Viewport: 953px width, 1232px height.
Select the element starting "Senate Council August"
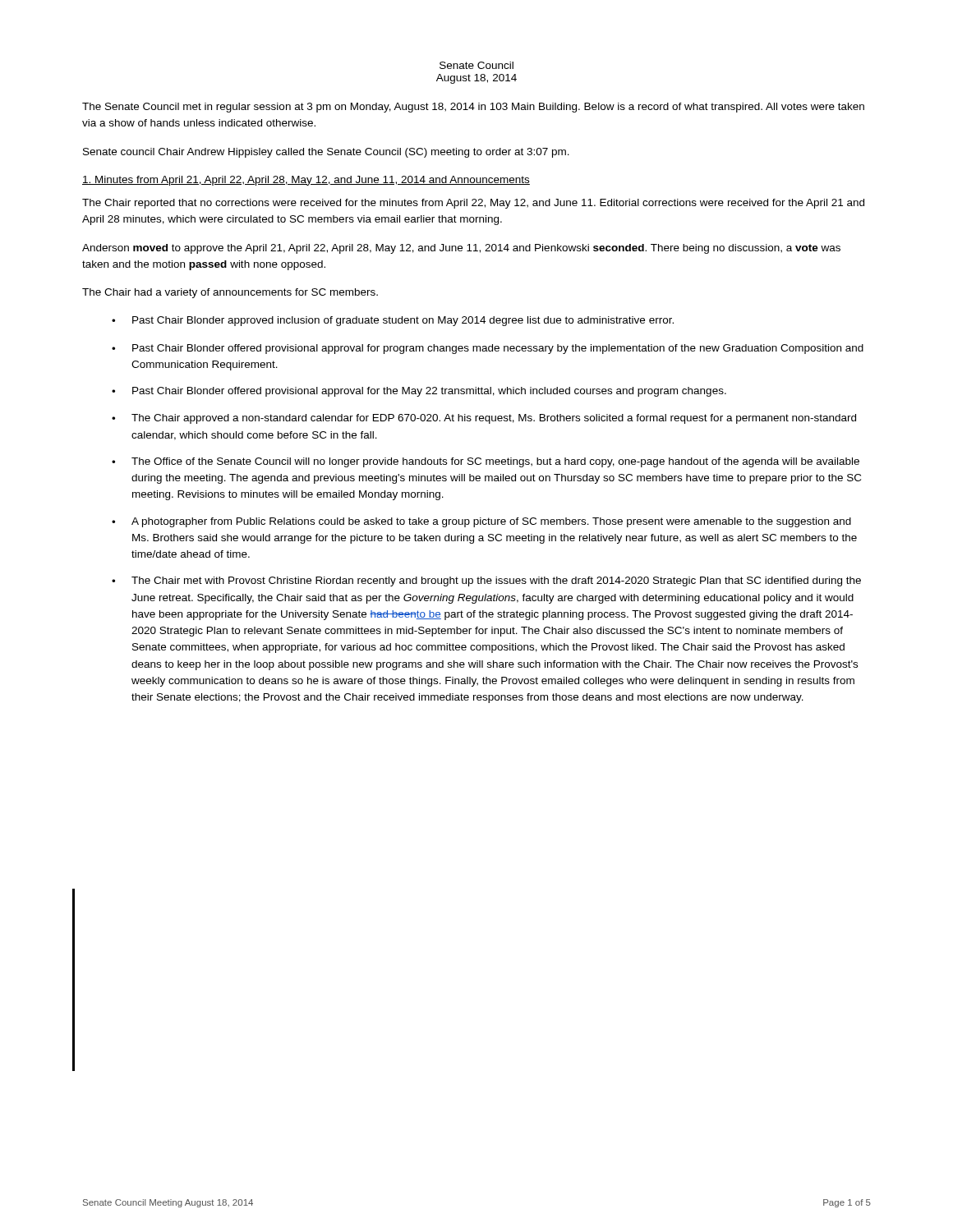click(476, 71)
